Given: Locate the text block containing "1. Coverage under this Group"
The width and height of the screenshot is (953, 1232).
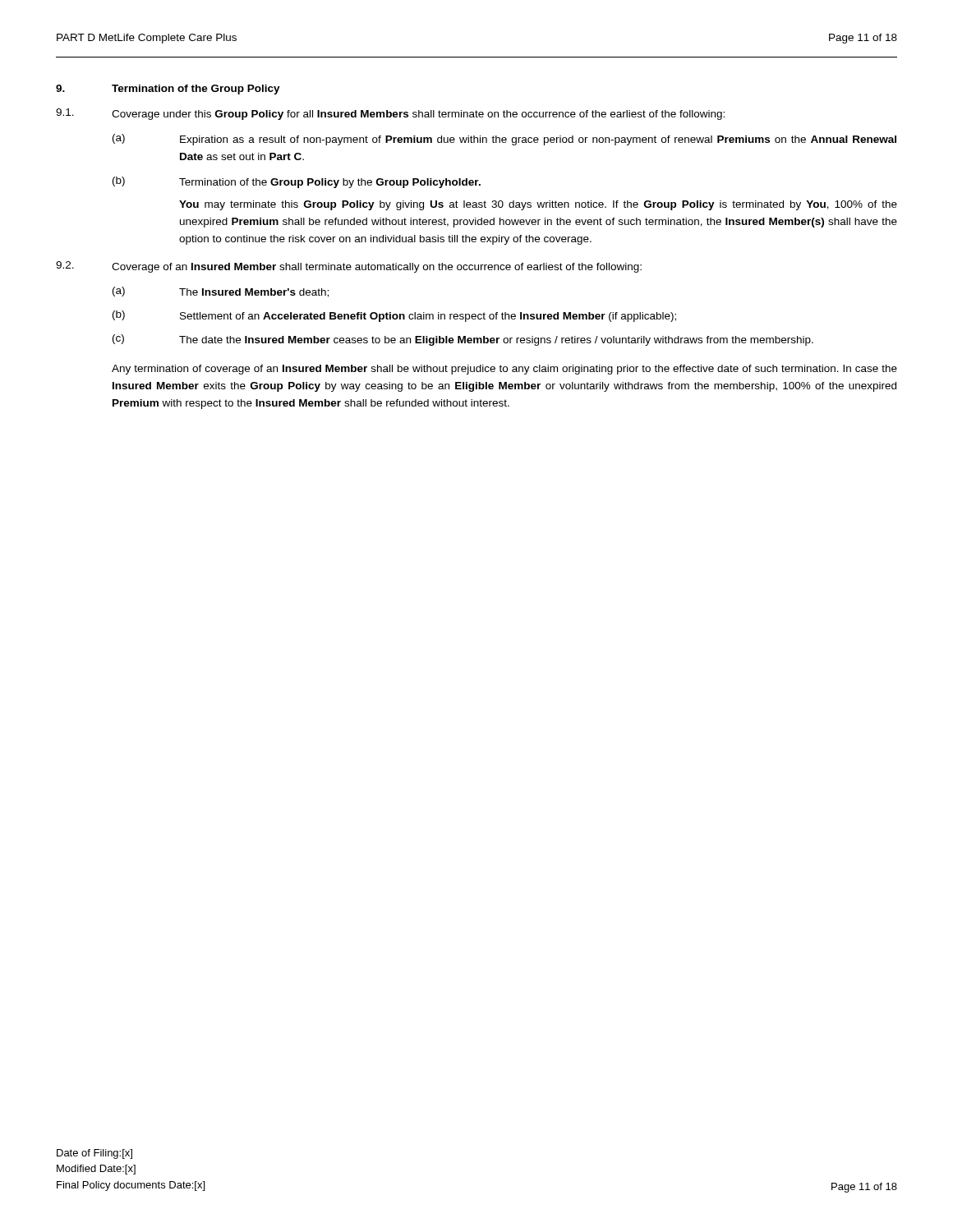Looking at the screenshot, I should [x=476, y=115].
